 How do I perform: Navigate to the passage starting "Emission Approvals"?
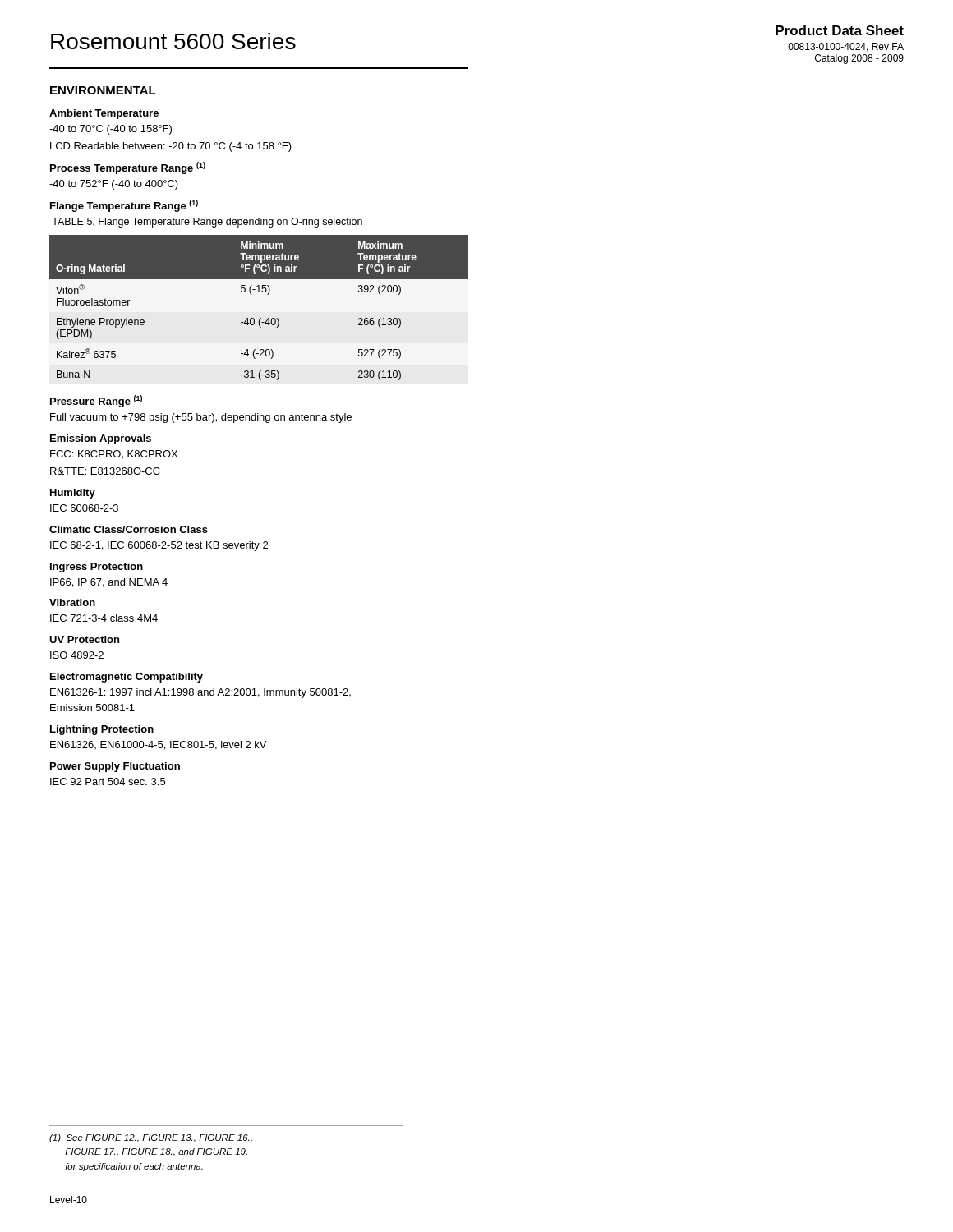tap(100, 438)
